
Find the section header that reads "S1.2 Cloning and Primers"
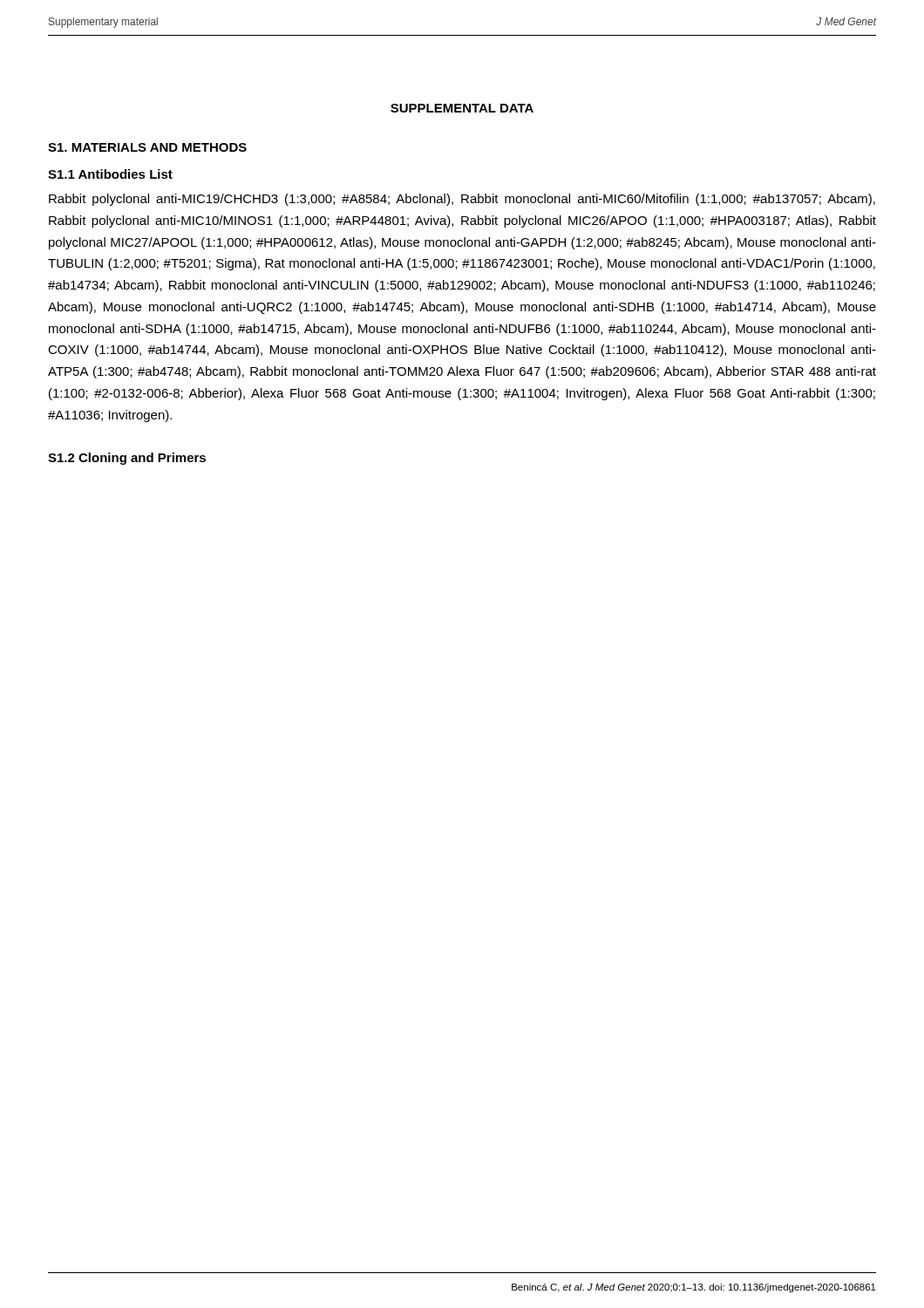[127, 458]
